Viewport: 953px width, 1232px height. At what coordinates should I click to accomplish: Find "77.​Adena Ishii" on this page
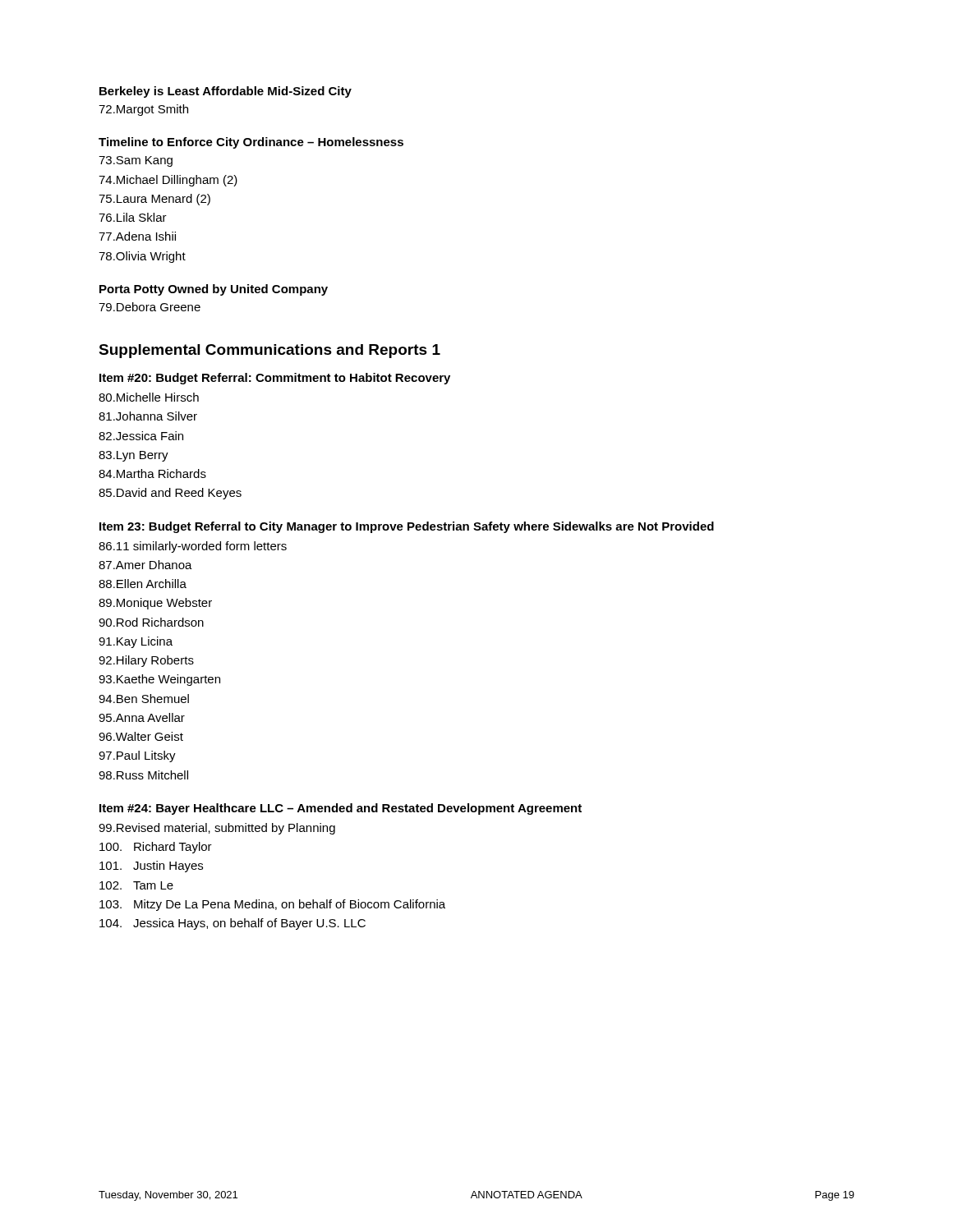coord(138,236)
